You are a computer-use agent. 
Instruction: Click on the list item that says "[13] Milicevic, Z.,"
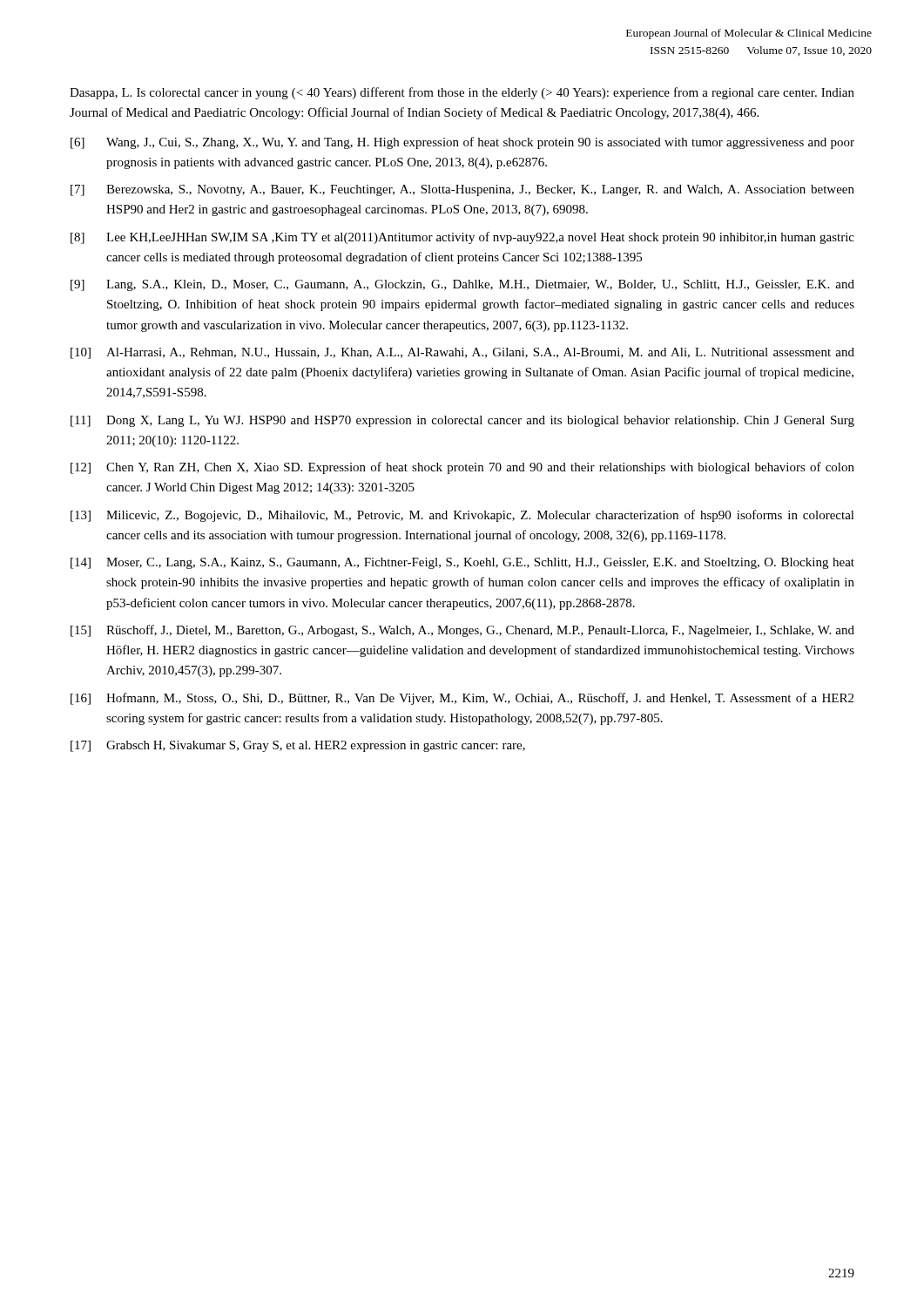click(462, 525)
